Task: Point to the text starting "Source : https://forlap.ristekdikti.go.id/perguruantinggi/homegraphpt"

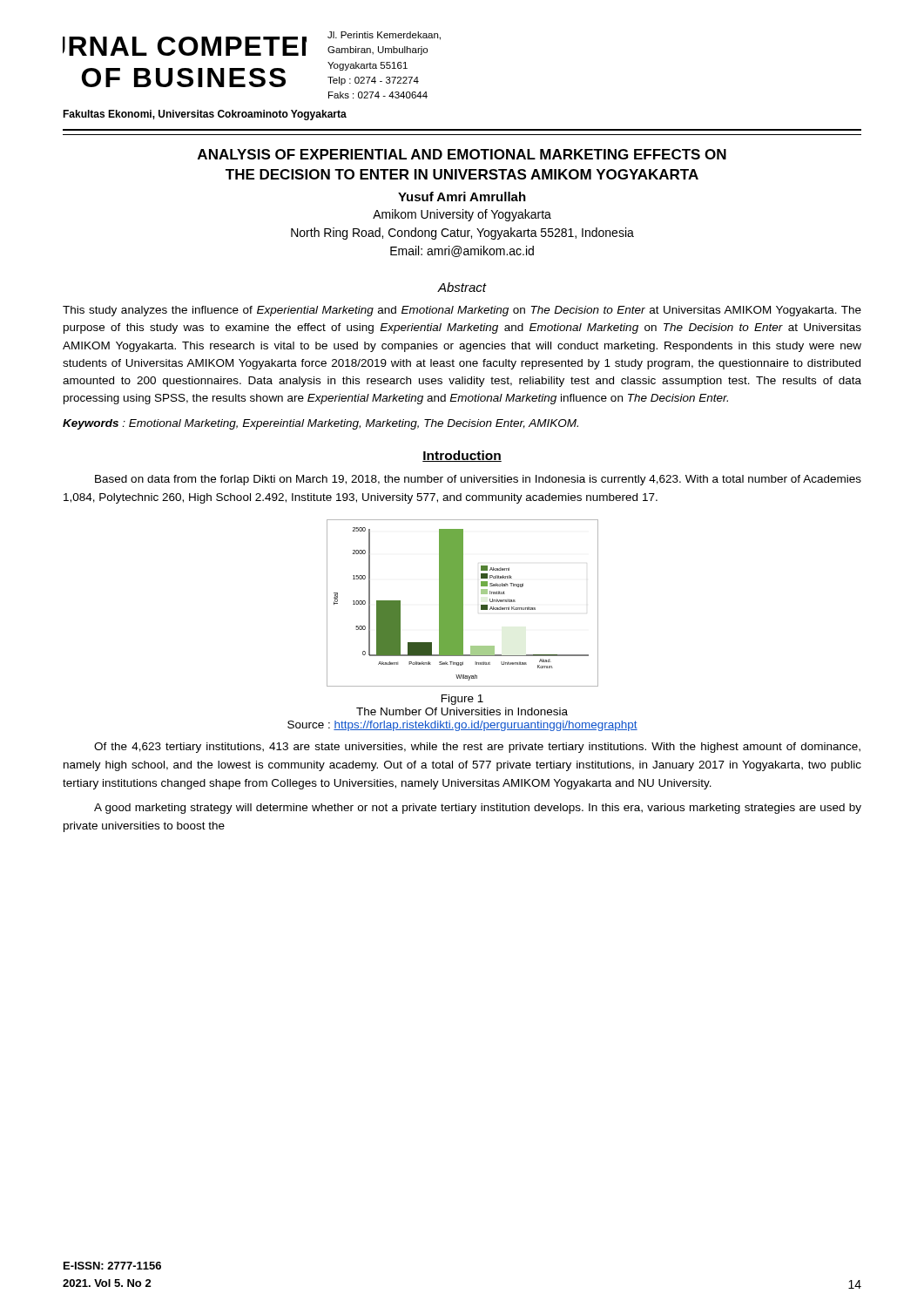Action: point(462,724)
